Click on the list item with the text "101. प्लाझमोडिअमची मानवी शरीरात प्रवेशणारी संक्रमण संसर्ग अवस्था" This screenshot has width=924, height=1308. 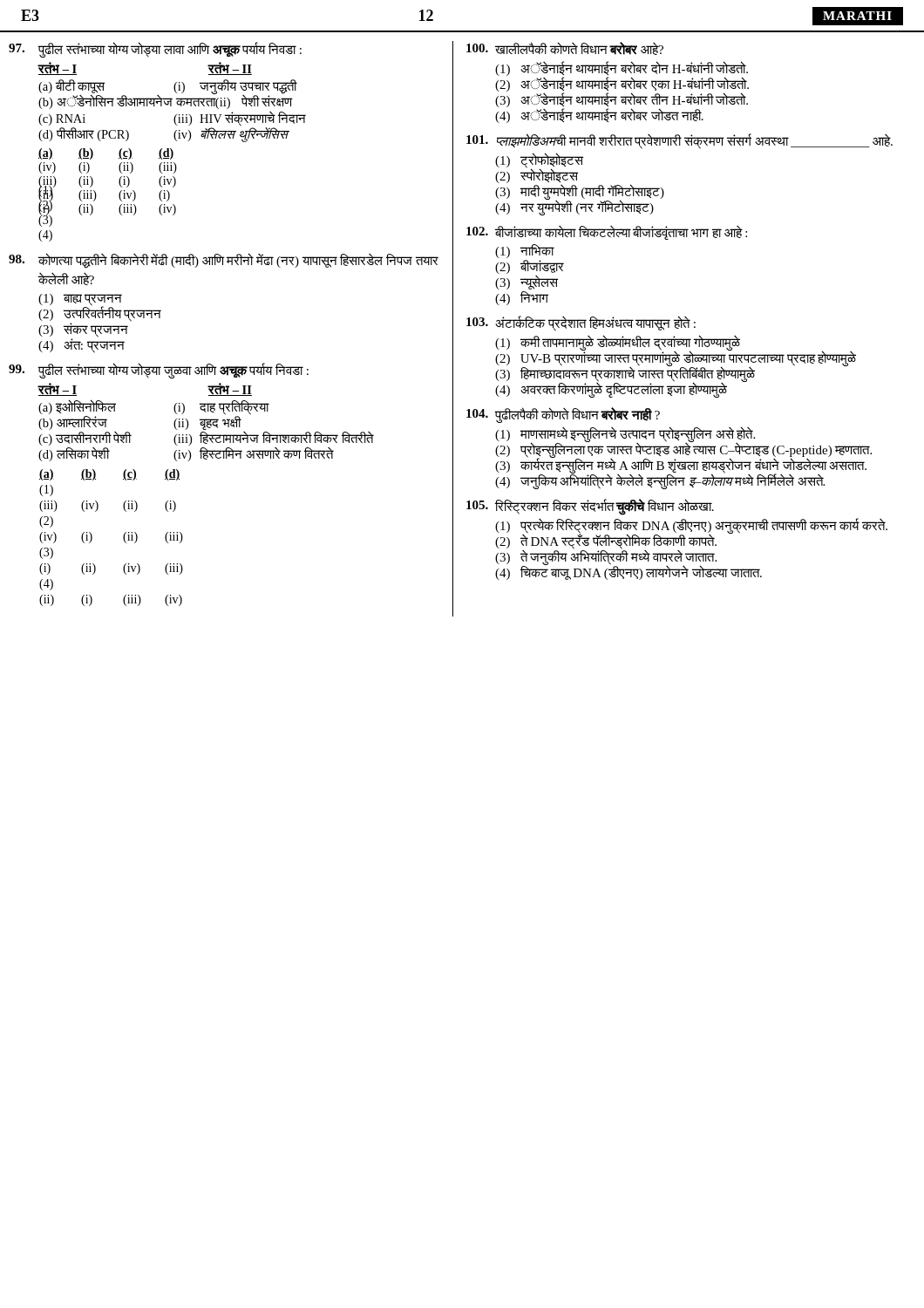click(x=679, y=141)
